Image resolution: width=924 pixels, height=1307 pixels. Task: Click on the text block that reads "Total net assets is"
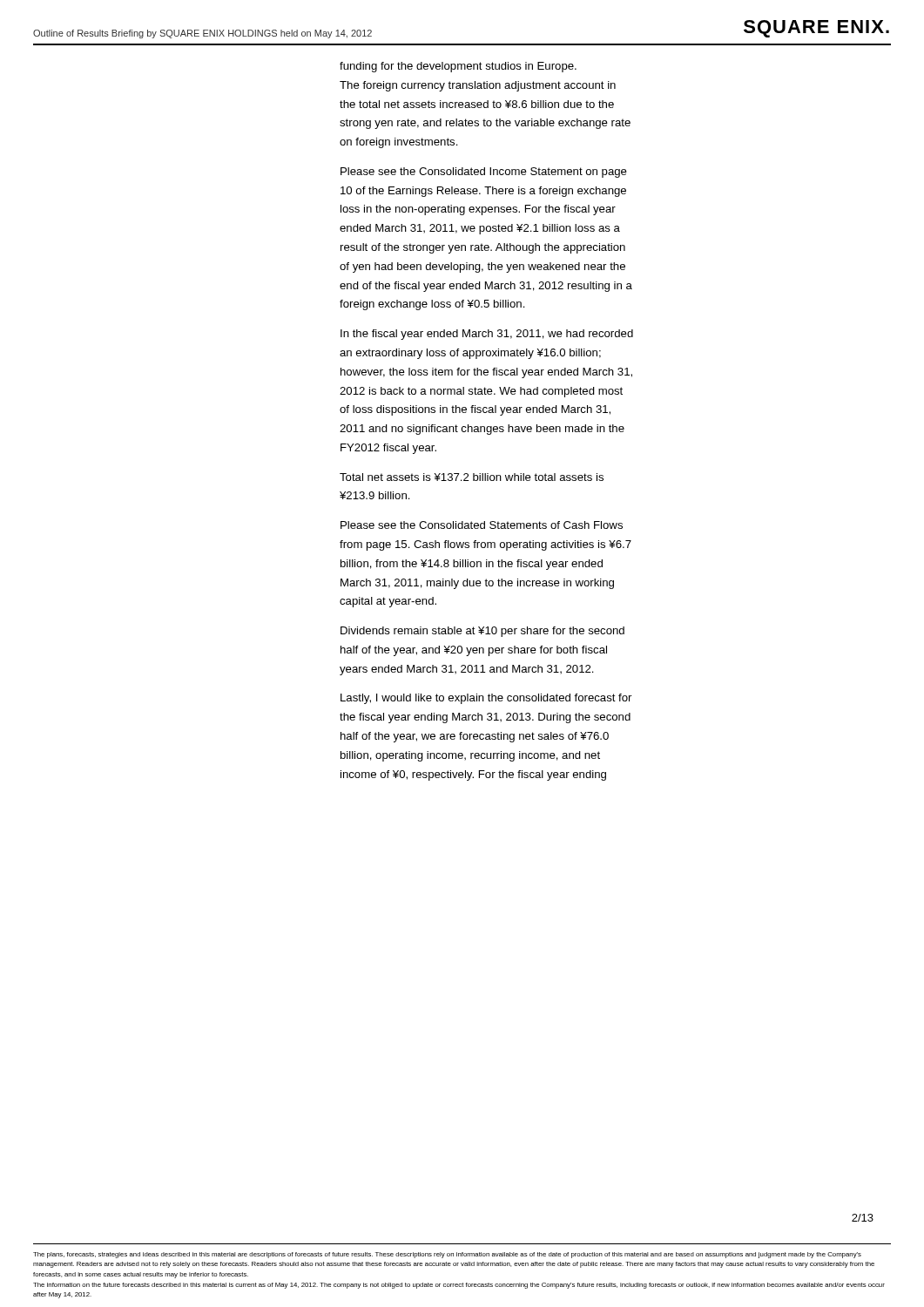472,486
